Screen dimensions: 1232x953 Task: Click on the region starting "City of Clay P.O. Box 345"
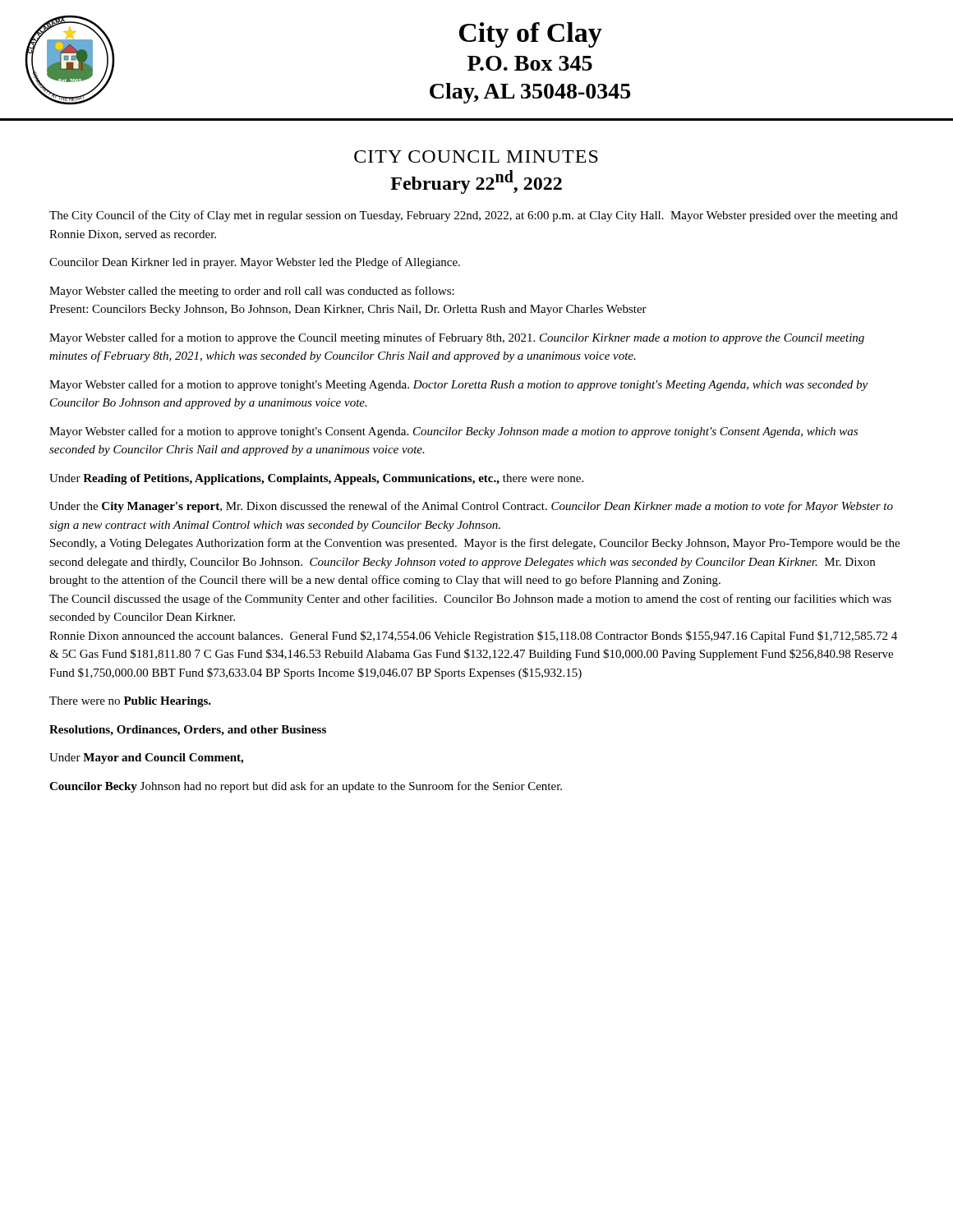[x=530, y=61]
